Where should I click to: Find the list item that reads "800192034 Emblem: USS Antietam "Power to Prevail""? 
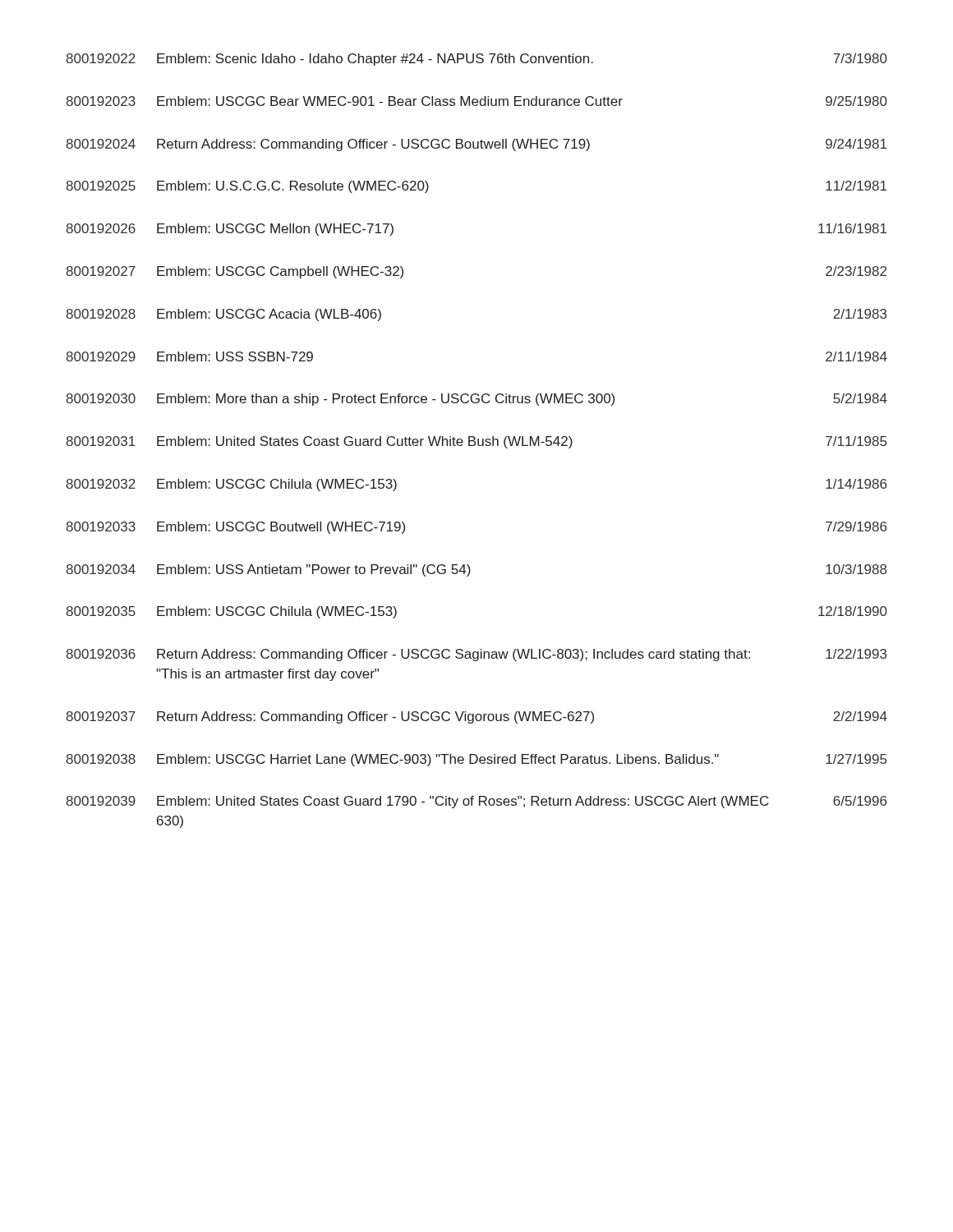pos(476,570)
